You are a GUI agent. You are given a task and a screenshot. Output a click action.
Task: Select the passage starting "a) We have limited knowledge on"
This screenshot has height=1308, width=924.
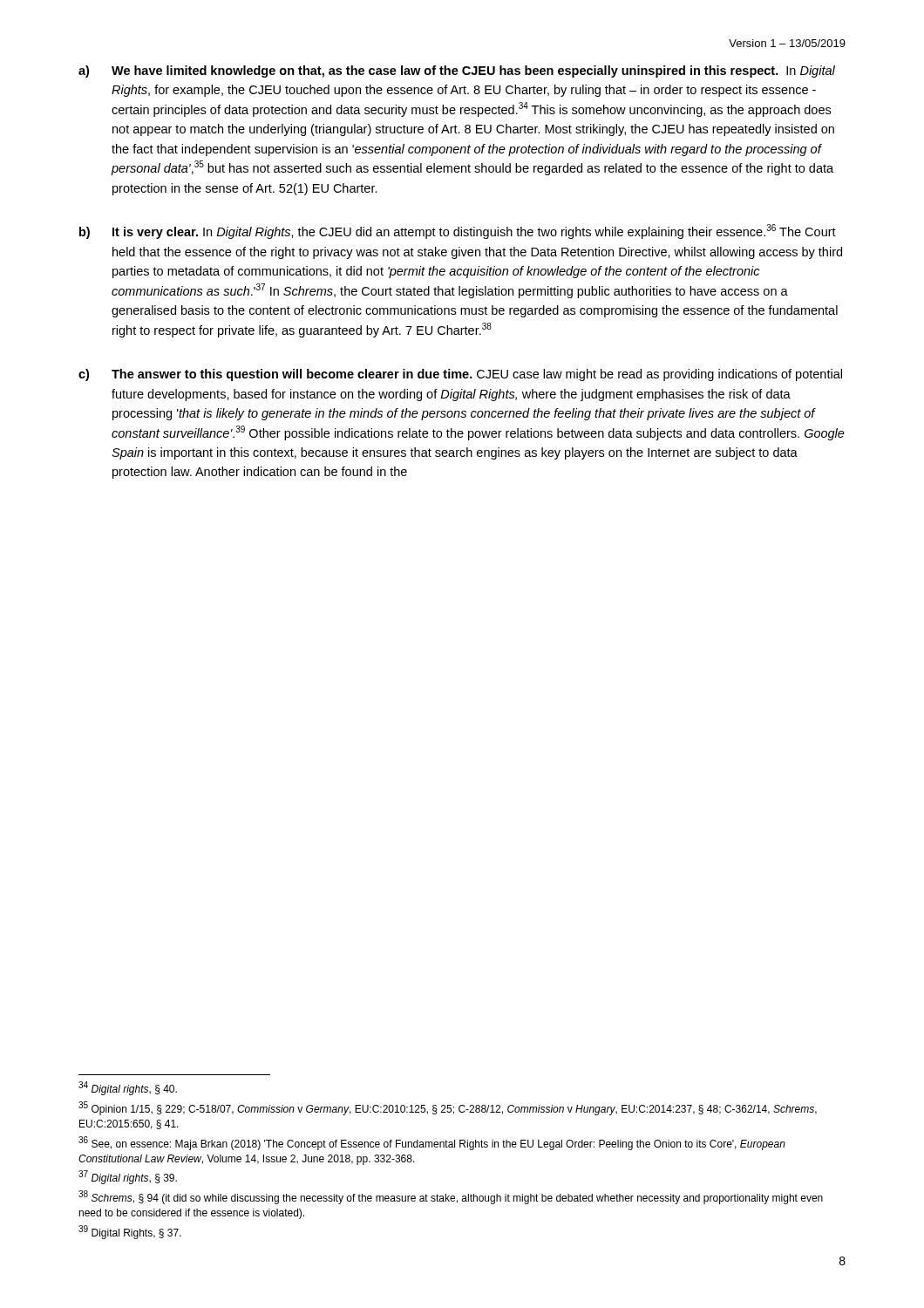(462, 130)
